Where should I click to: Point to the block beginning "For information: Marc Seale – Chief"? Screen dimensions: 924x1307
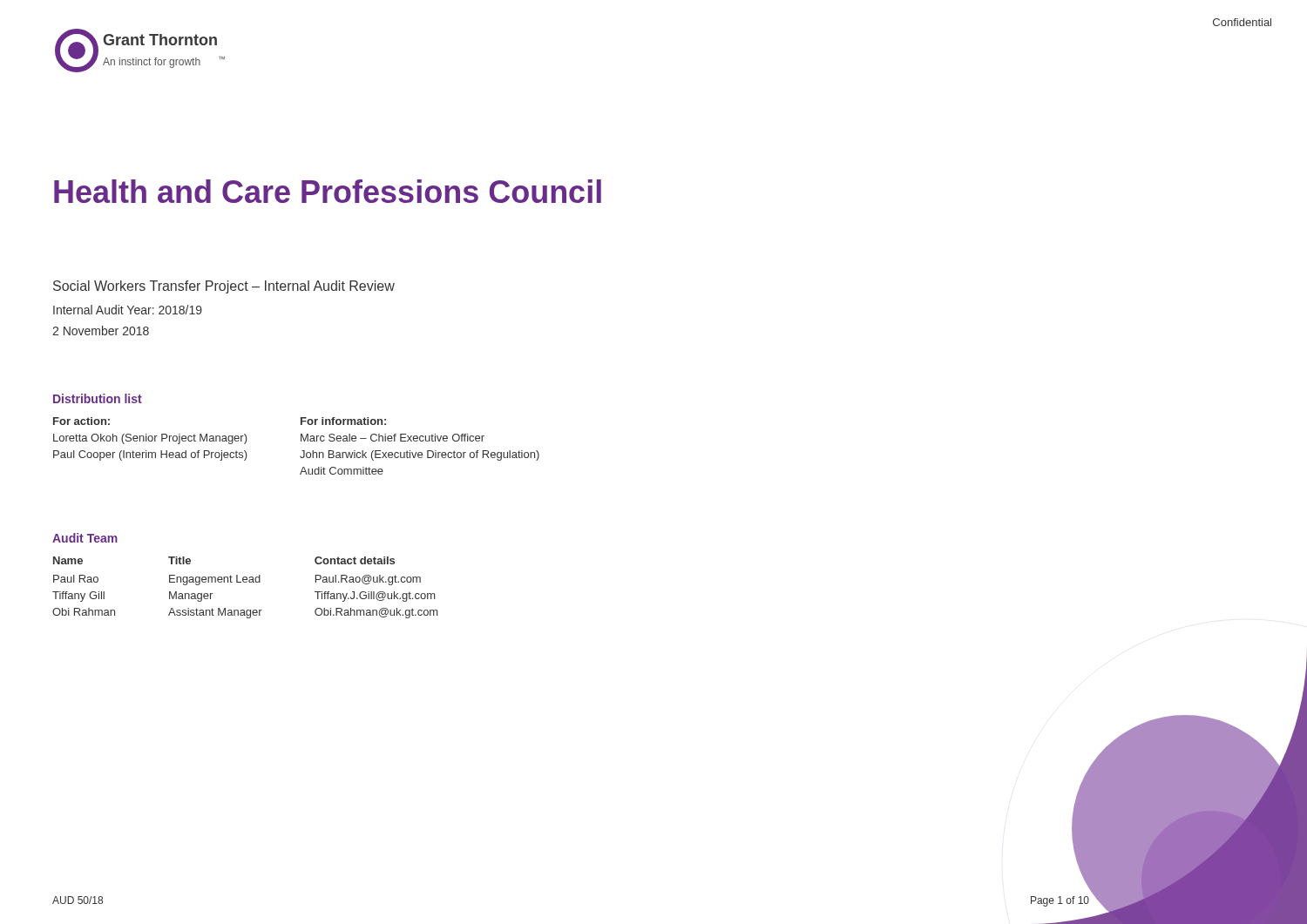point(420,446)
